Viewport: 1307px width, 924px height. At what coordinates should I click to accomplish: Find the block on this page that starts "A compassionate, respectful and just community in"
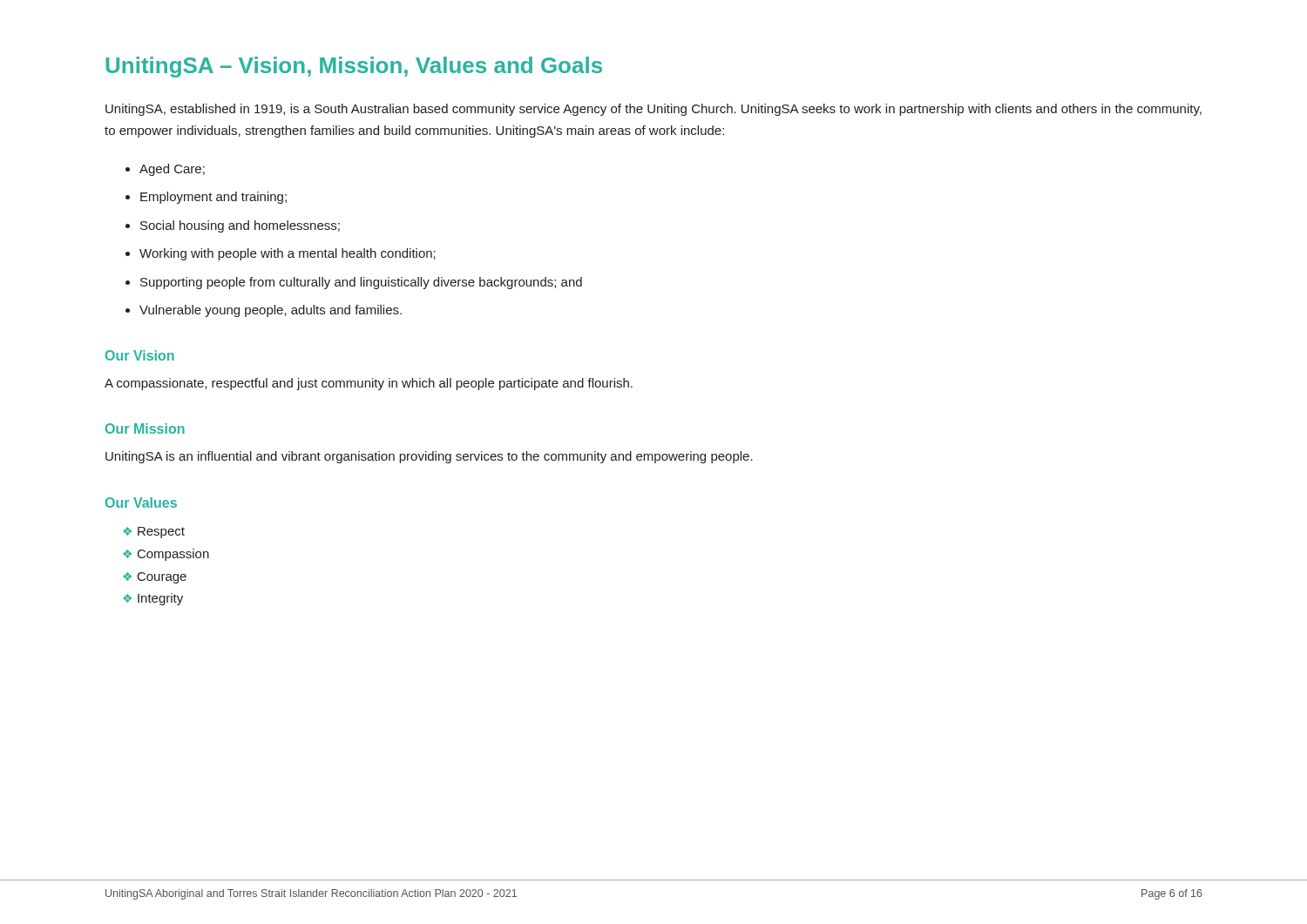[369, 382]
